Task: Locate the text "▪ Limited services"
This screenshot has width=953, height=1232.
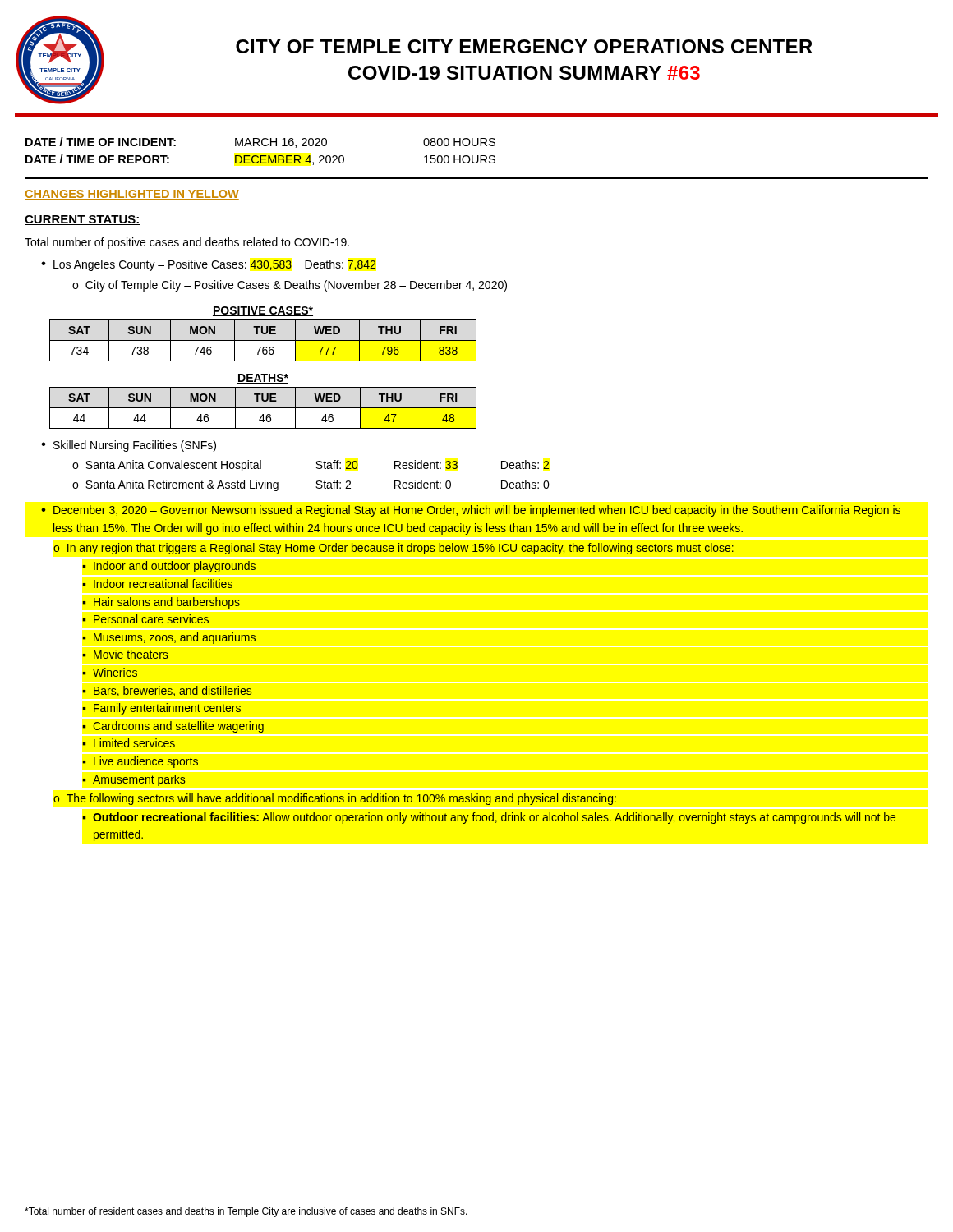Action: click(x=129, y=744)
